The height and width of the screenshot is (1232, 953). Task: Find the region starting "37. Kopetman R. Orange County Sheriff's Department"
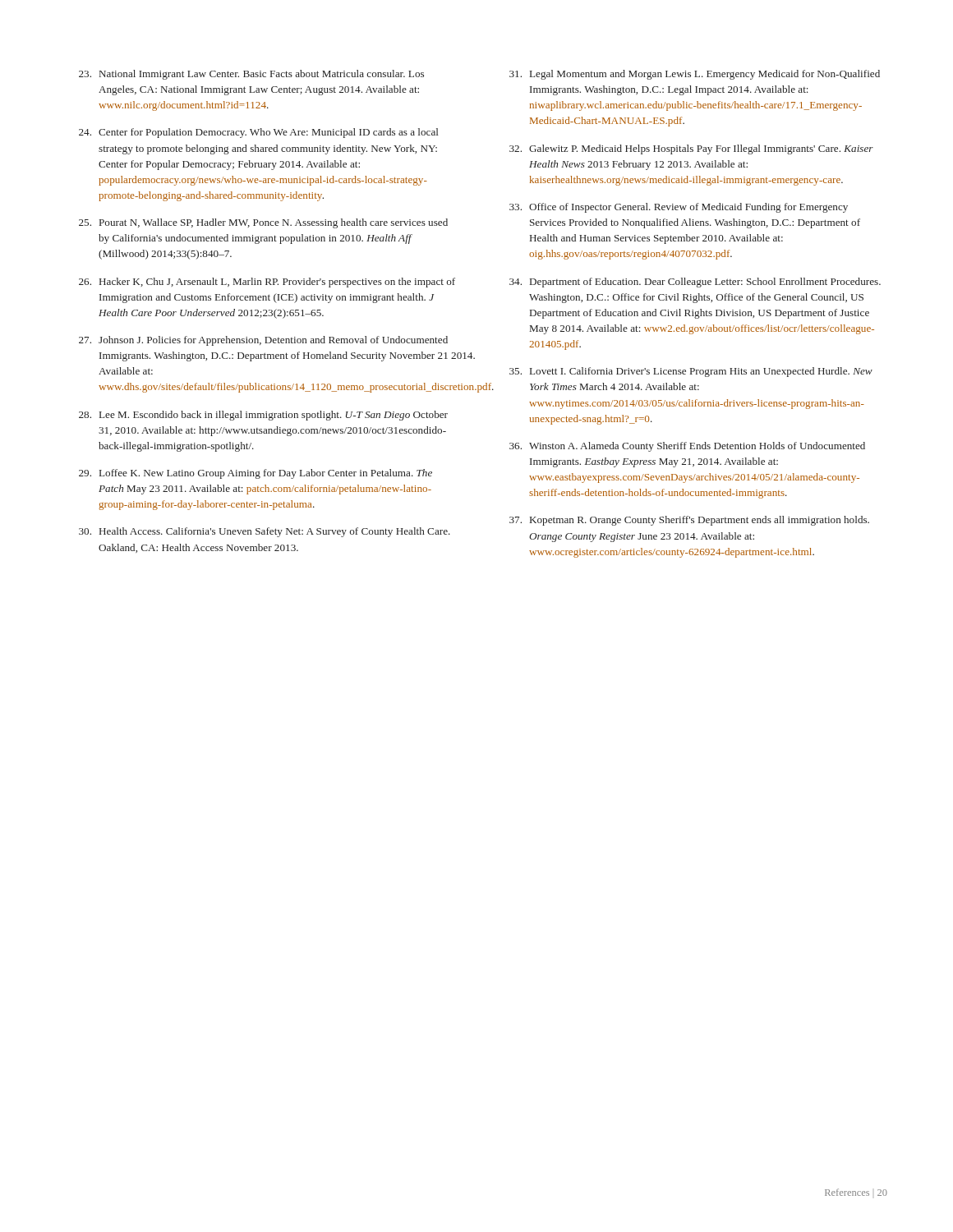(x=692, y=536)
